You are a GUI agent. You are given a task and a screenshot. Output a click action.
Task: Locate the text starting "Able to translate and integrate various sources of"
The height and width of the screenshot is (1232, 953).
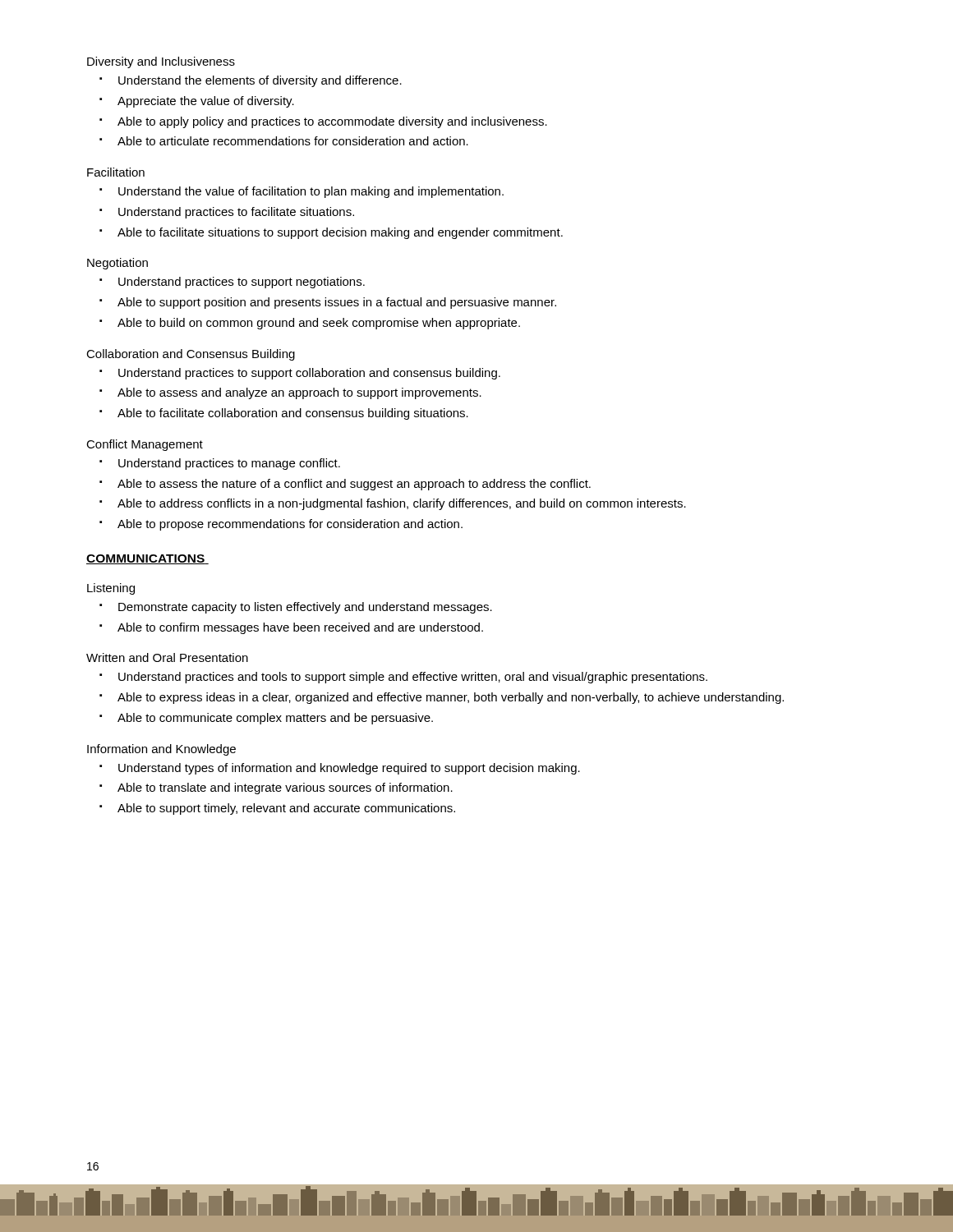click(285, 787)
